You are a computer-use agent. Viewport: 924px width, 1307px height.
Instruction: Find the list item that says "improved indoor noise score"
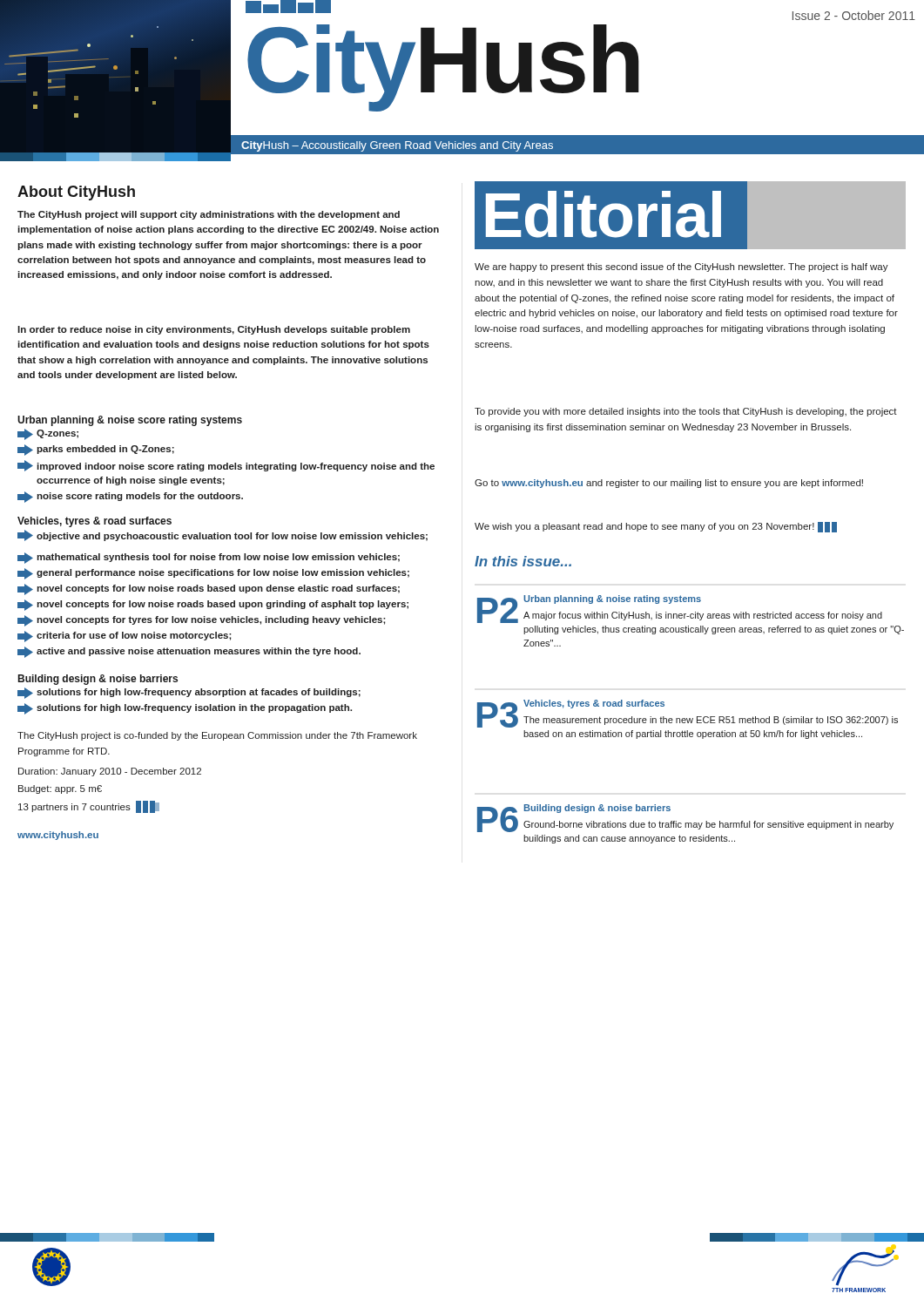pyautogui.click(x=231, y=473)
